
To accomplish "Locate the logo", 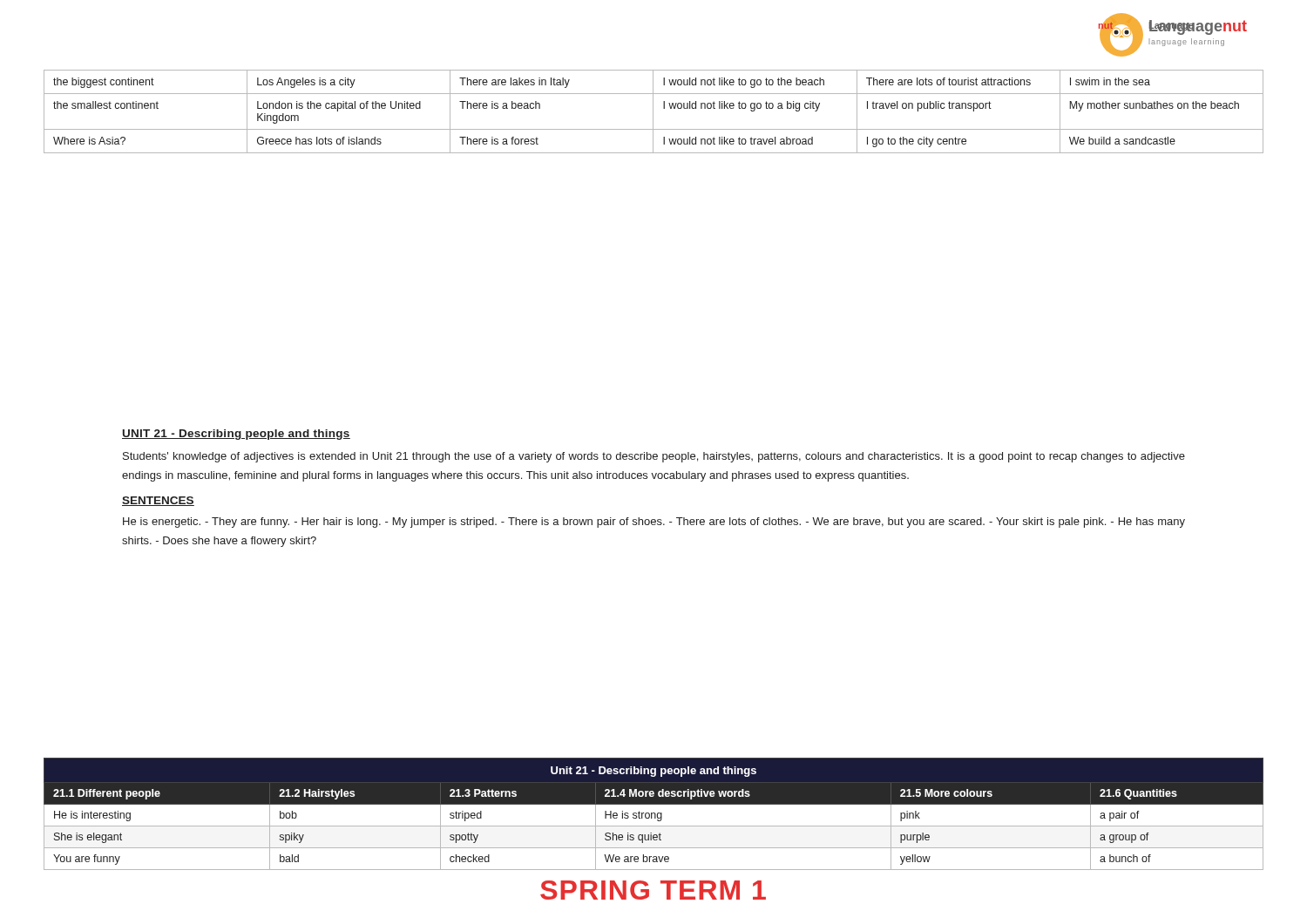I will [x=1185, y=35].
